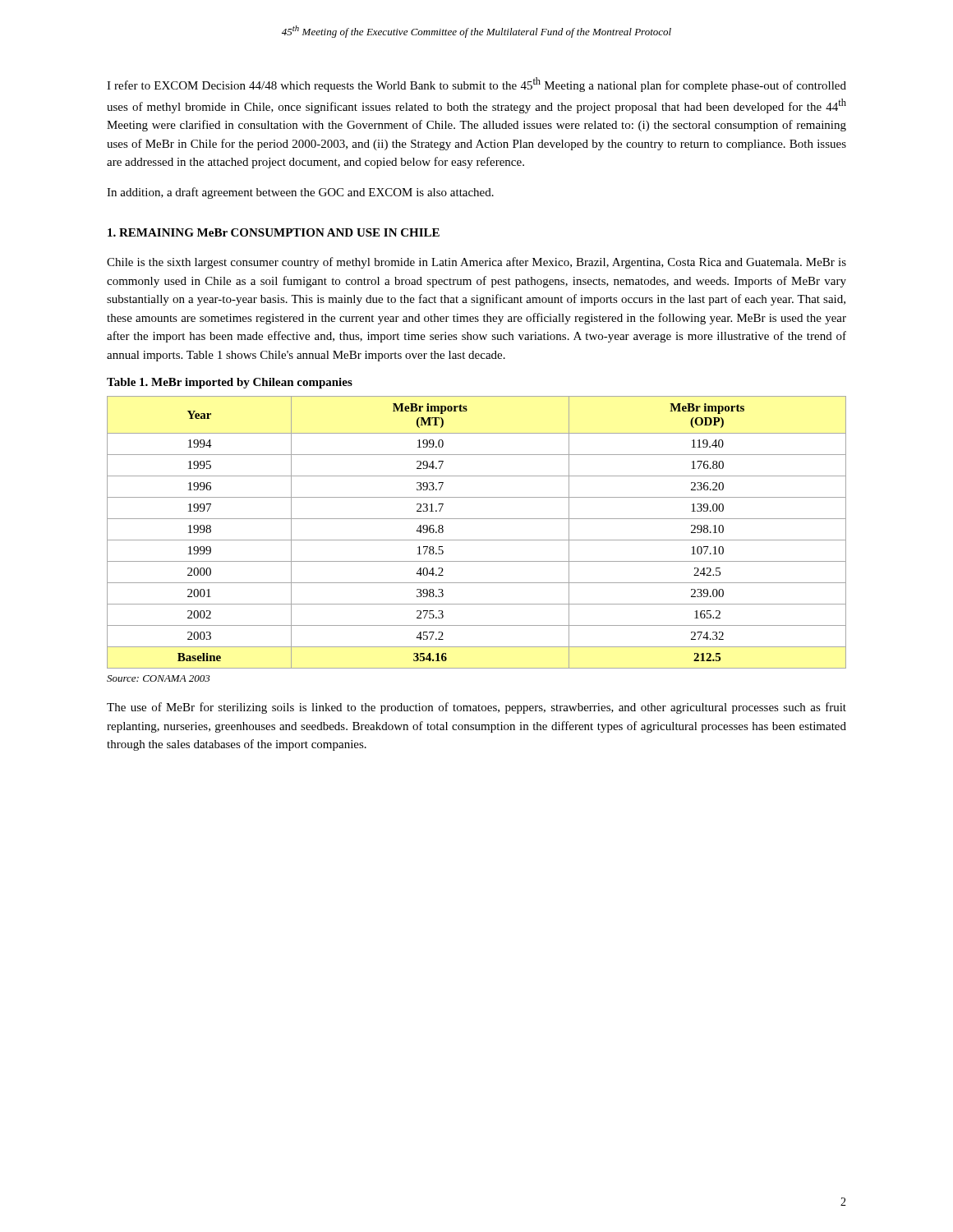Locate the text block that says "Chile is the sixth largest"
This screenshot has height=1232, width=953.
click(476, 308)
